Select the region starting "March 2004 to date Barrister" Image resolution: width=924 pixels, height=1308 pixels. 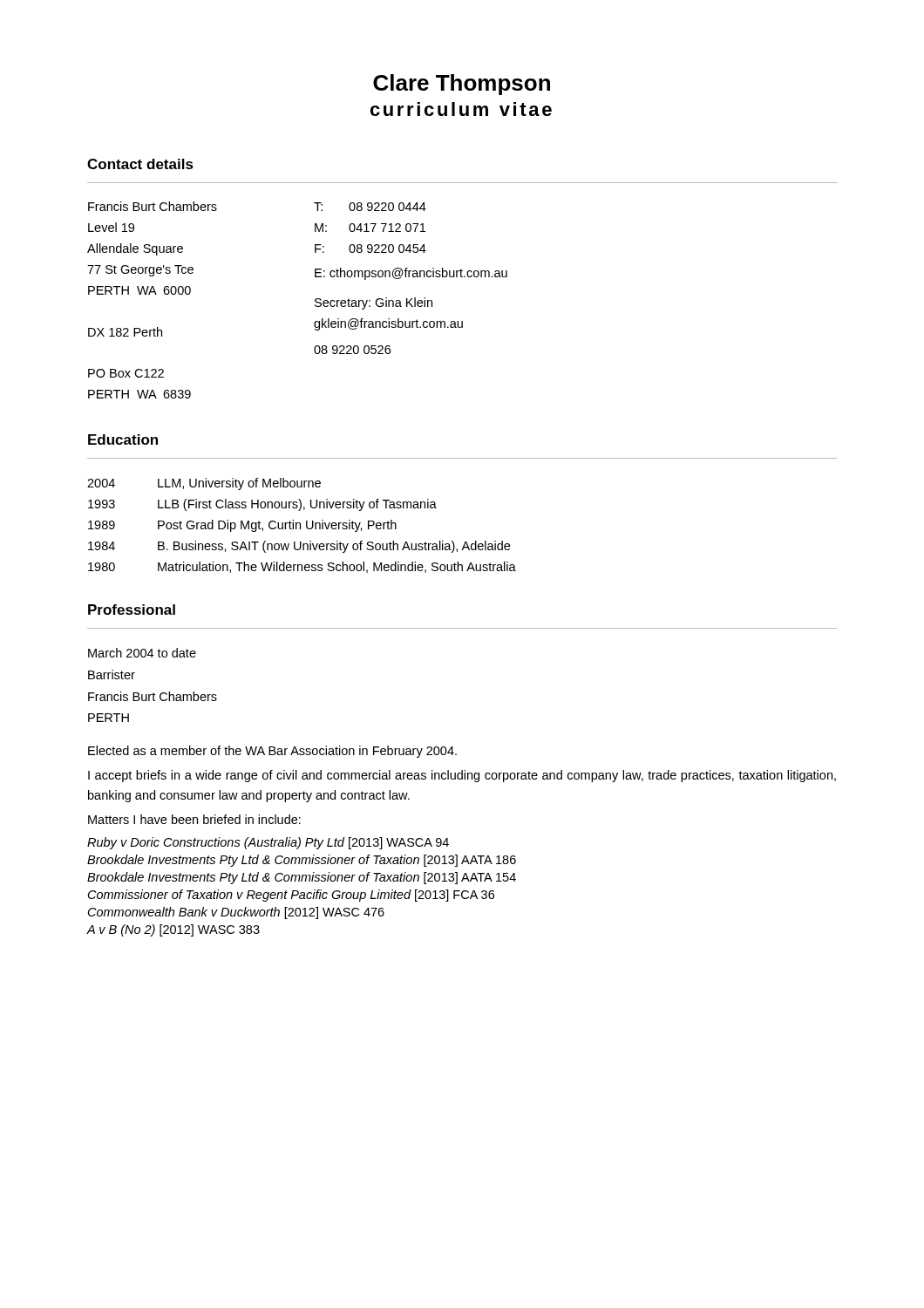click(x=152, y=686)
